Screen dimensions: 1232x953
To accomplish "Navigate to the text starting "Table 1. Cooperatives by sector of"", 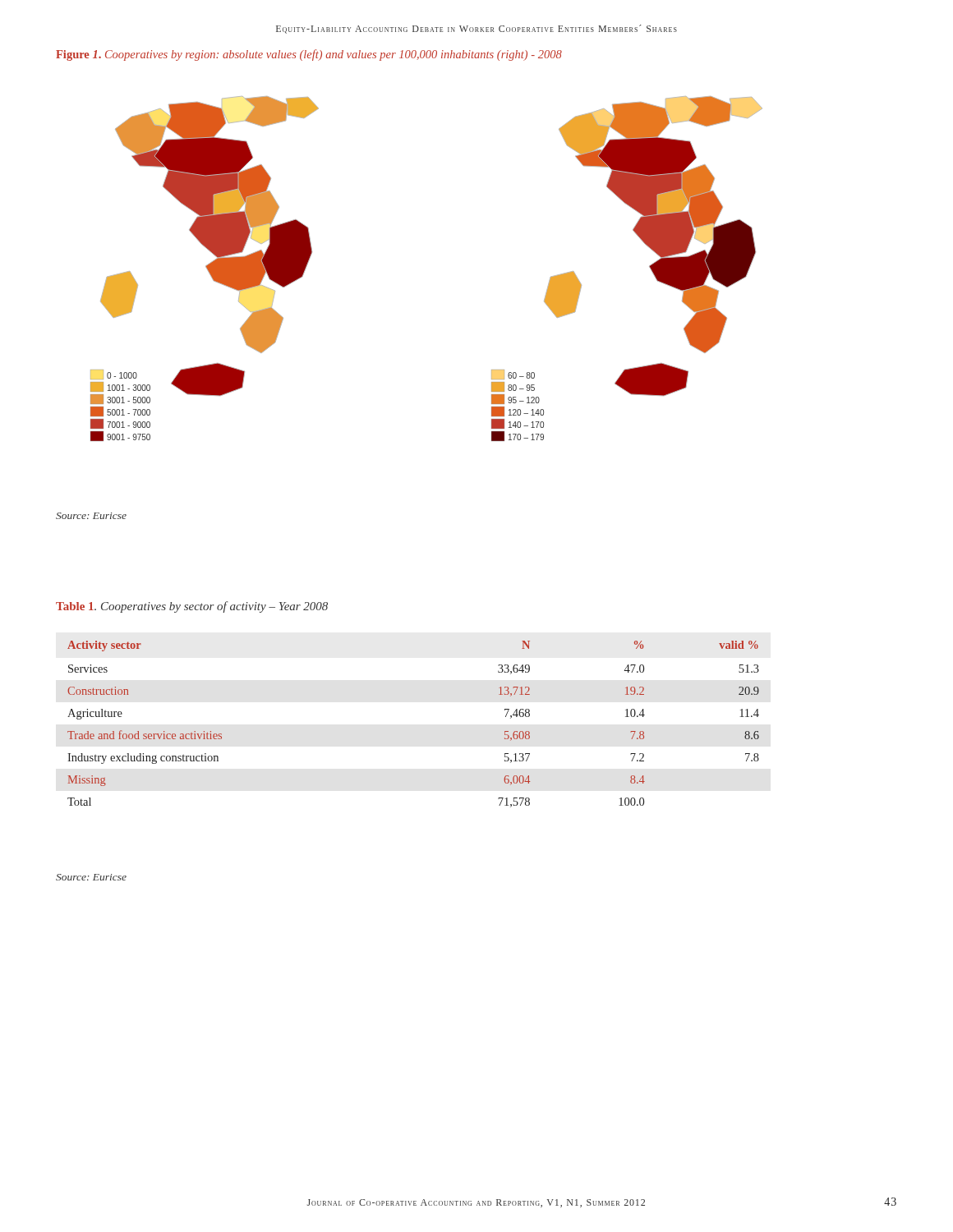I will click(192, 606).
